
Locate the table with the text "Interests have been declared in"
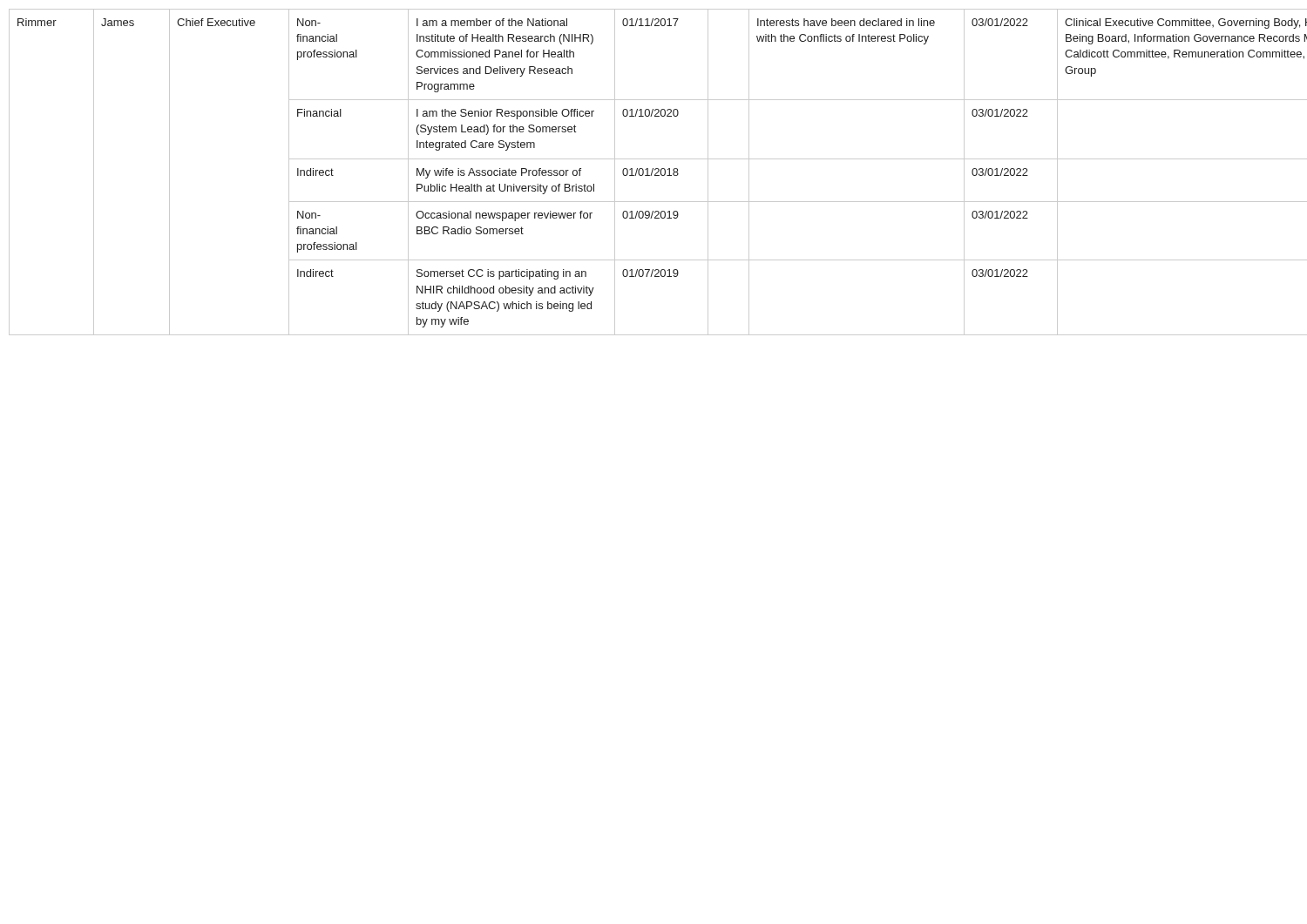click(654, 172)
